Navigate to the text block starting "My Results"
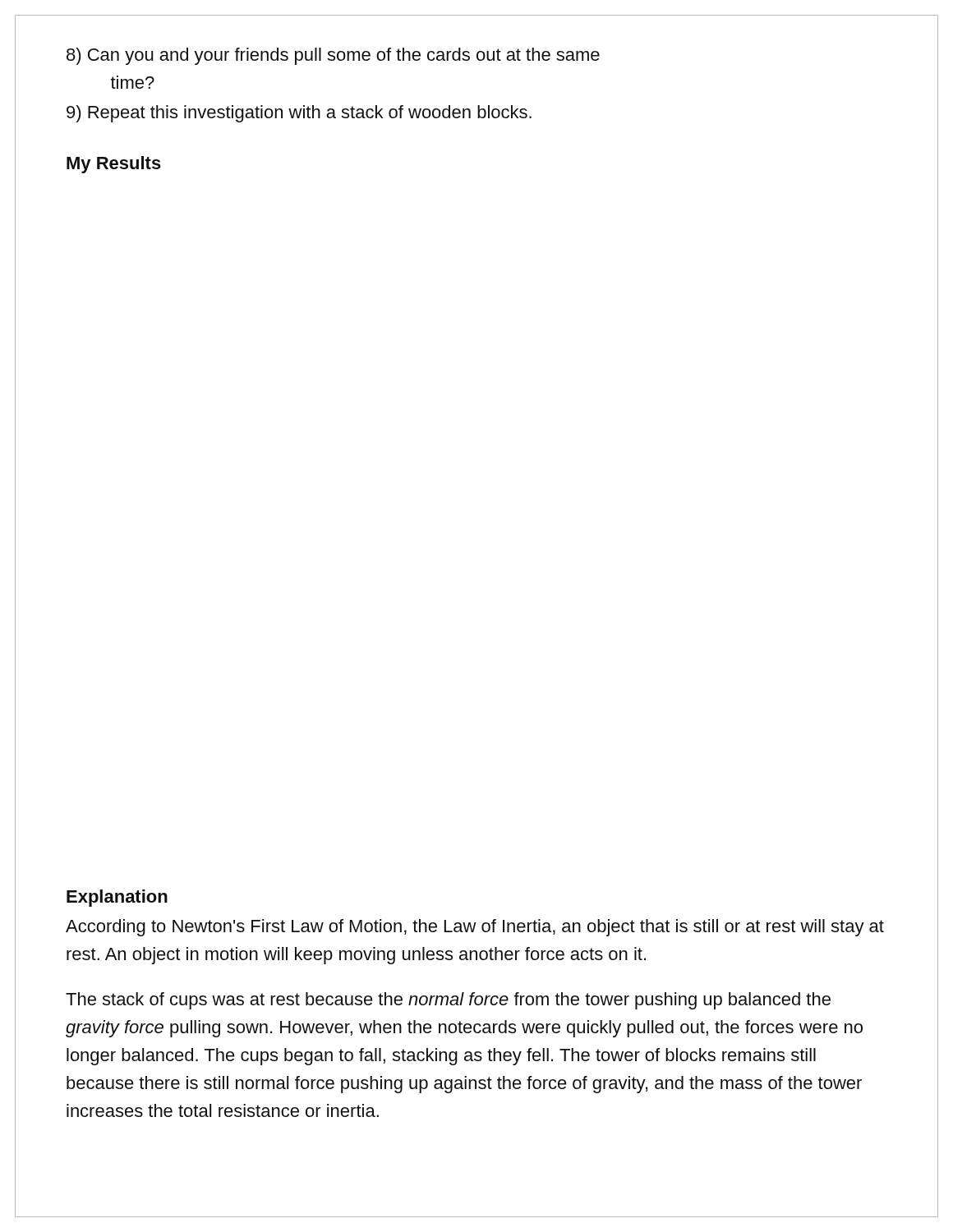Viewport: 953px width, 1232px height. point(113,163)
